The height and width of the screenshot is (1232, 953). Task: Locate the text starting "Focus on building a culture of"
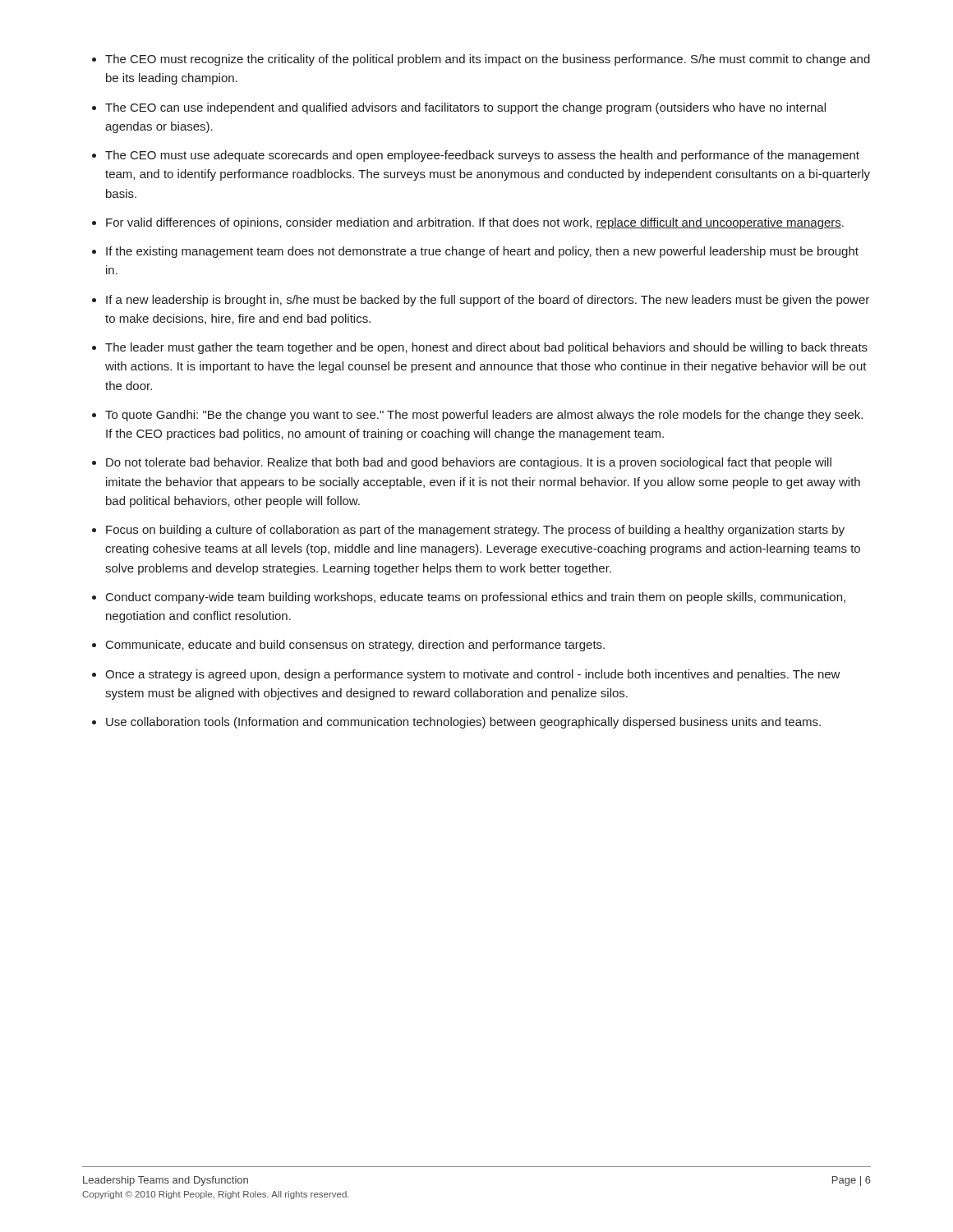pyautogui.click(x=488, y=549)
